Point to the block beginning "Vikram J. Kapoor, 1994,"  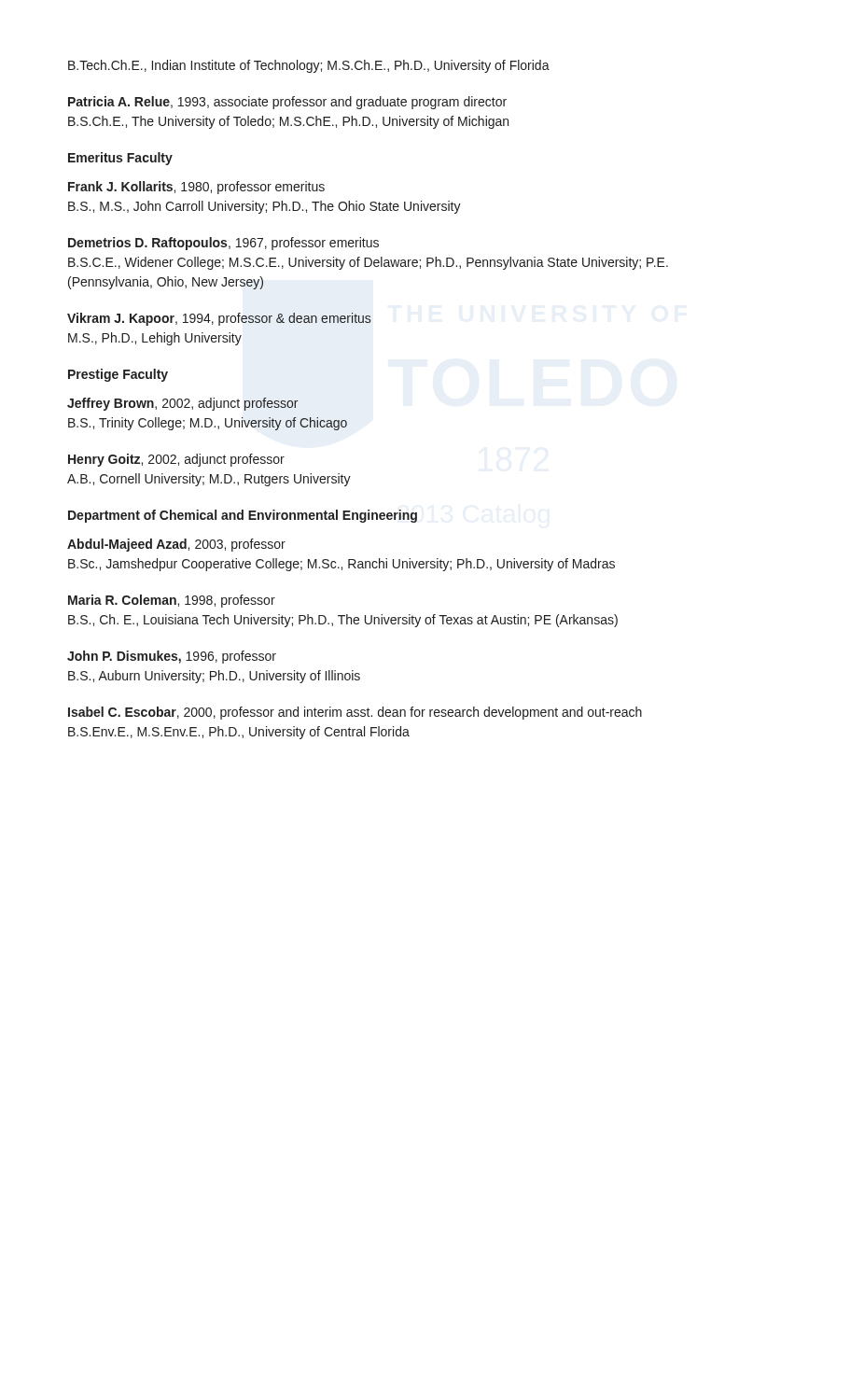(219, 328)
